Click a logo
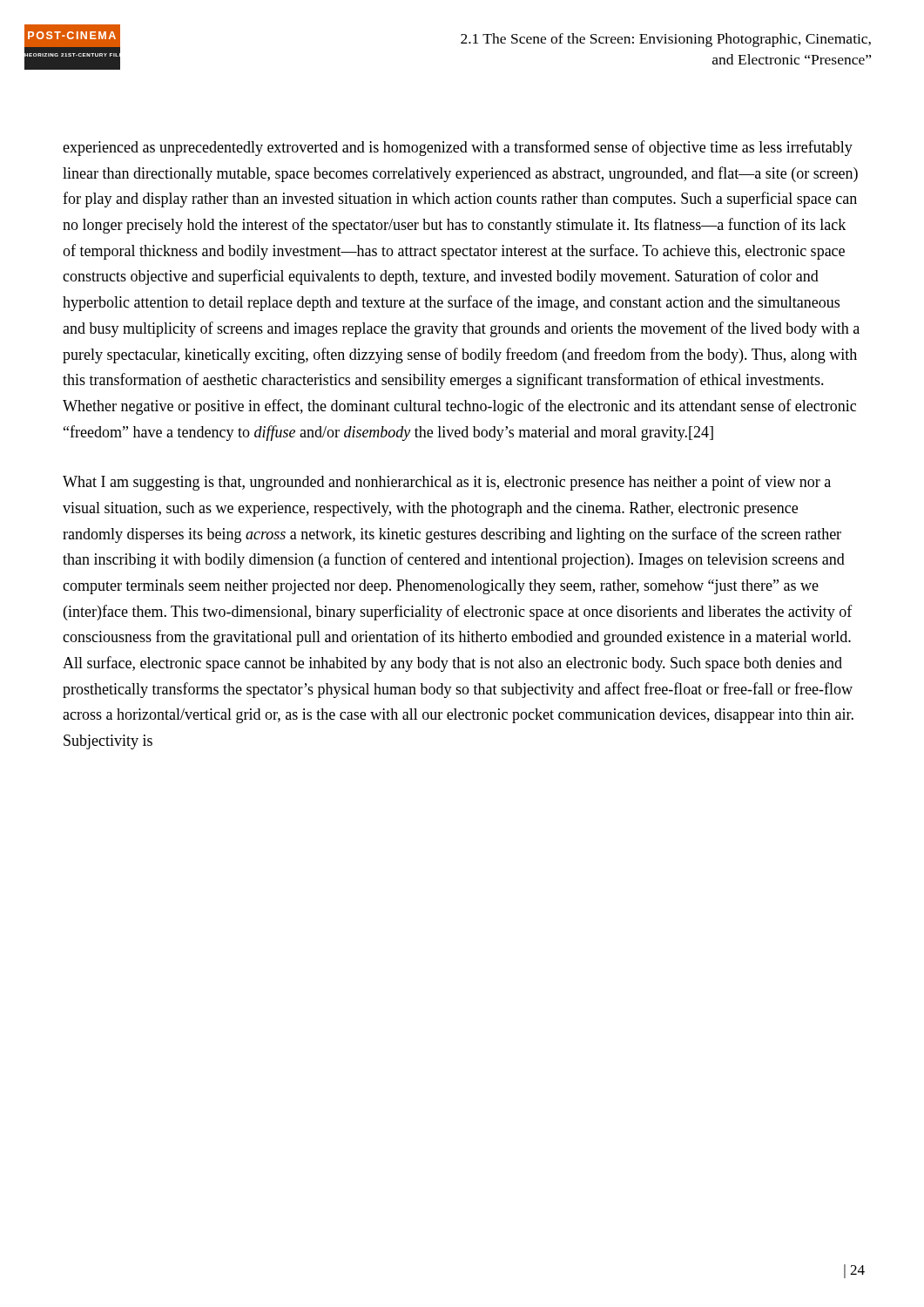Image resolution: width=924 pixels, height=1307 pixels. (72, 47)
